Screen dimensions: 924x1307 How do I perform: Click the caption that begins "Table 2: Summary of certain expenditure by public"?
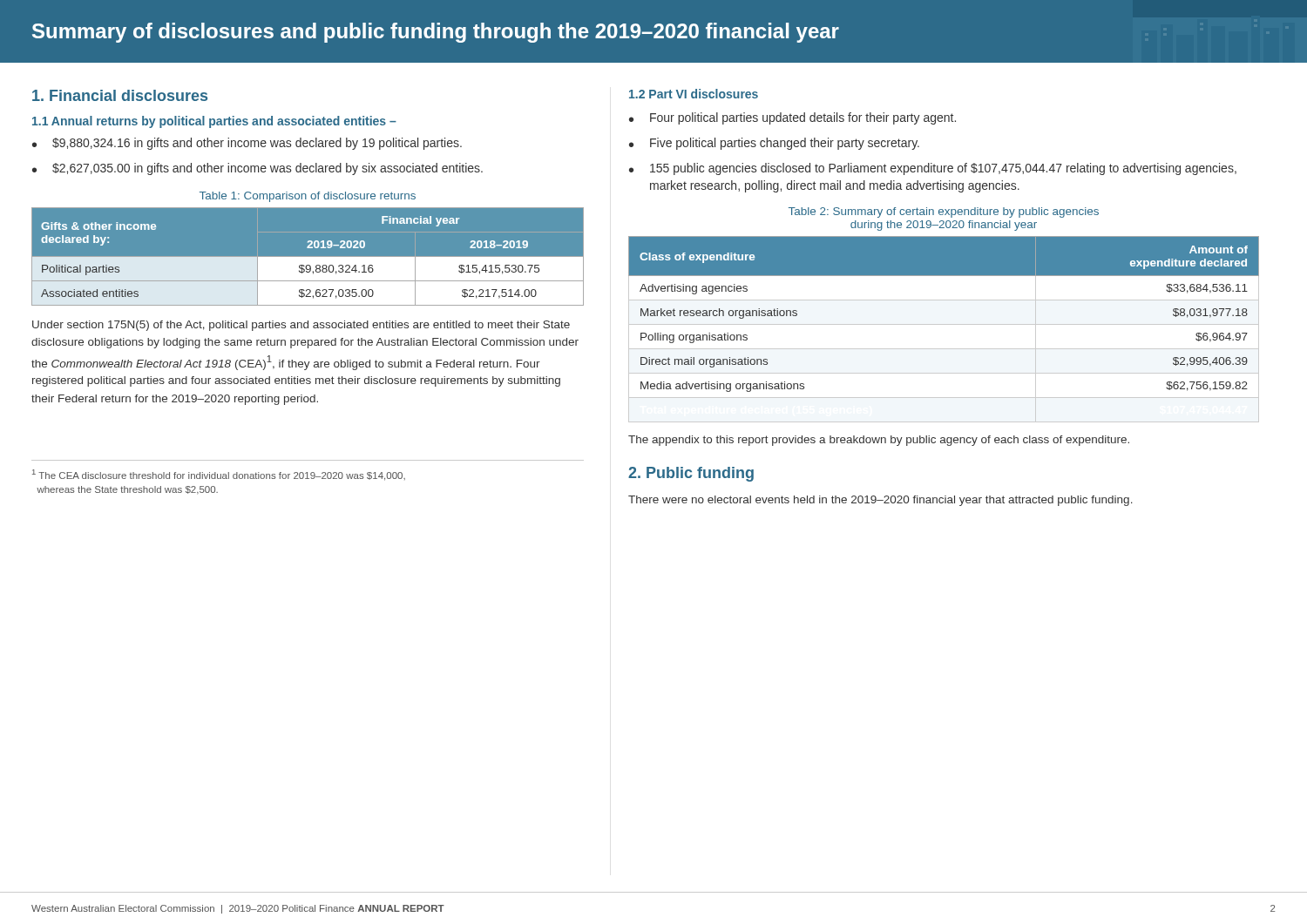coord(944,218)
